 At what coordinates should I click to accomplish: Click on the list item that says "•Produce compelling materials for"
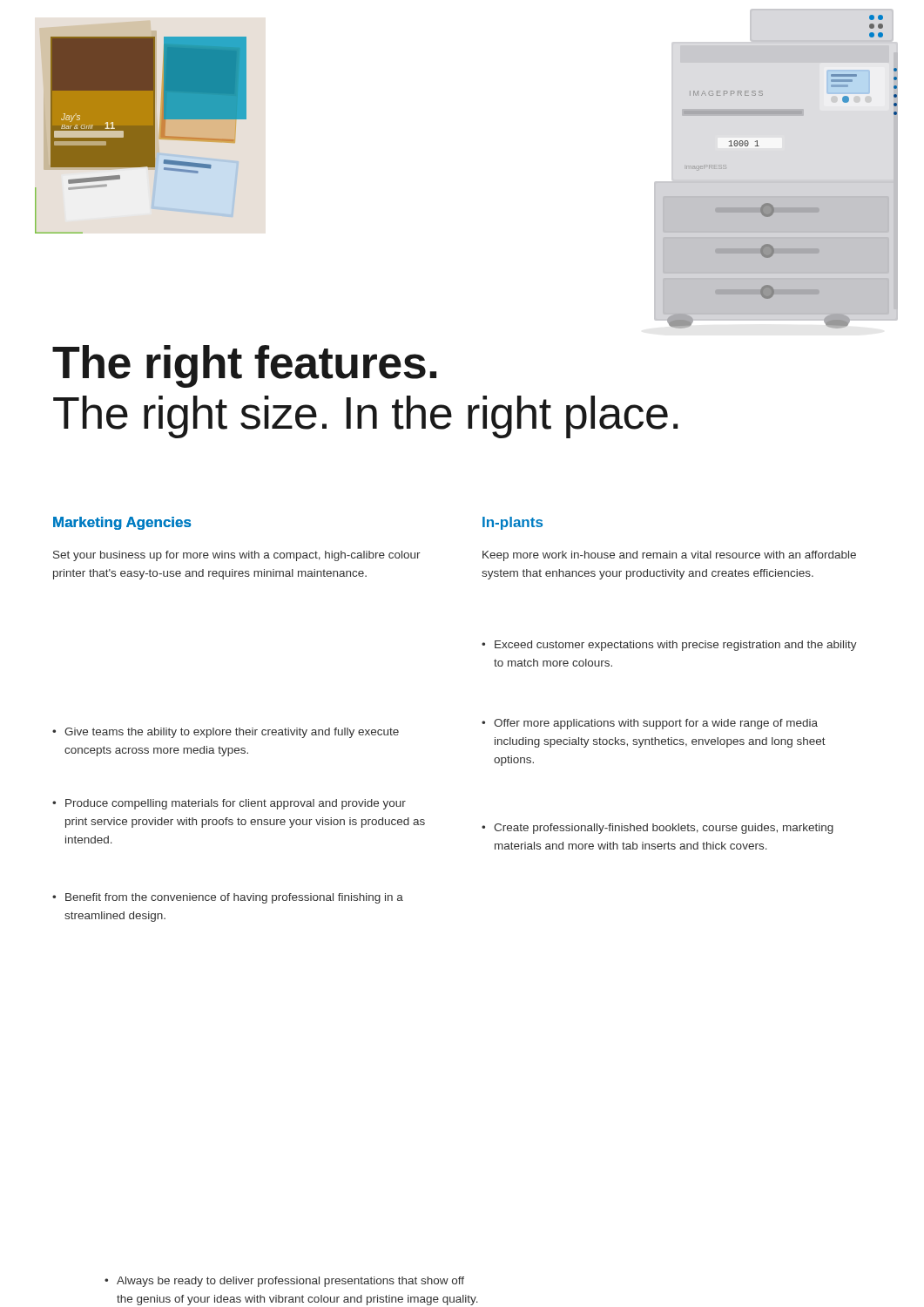point(241,822)
